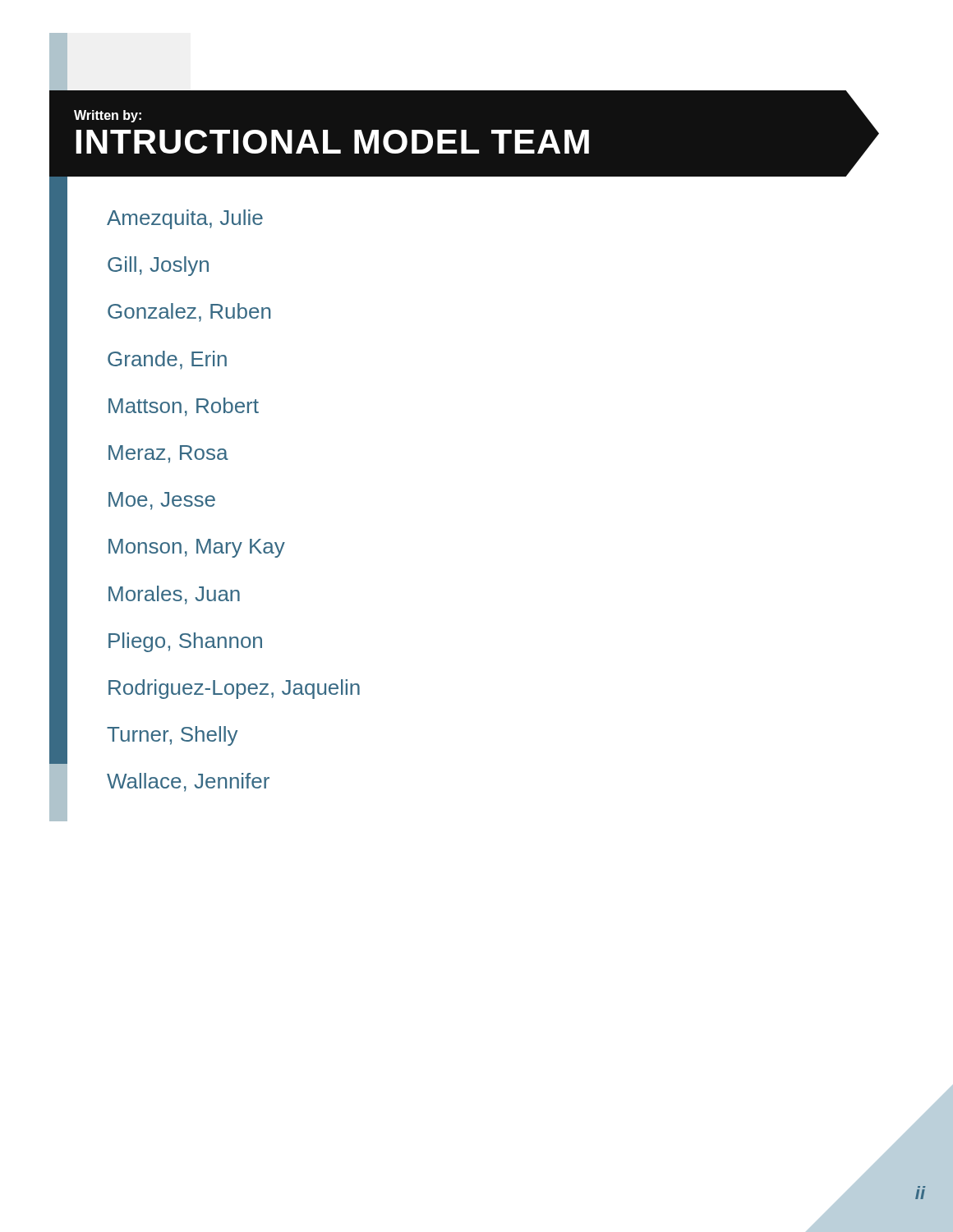The image size is (953, 1232).
Task: Point to the passage starting "Monson, Mary Kay"
Action: coord(196,546)
